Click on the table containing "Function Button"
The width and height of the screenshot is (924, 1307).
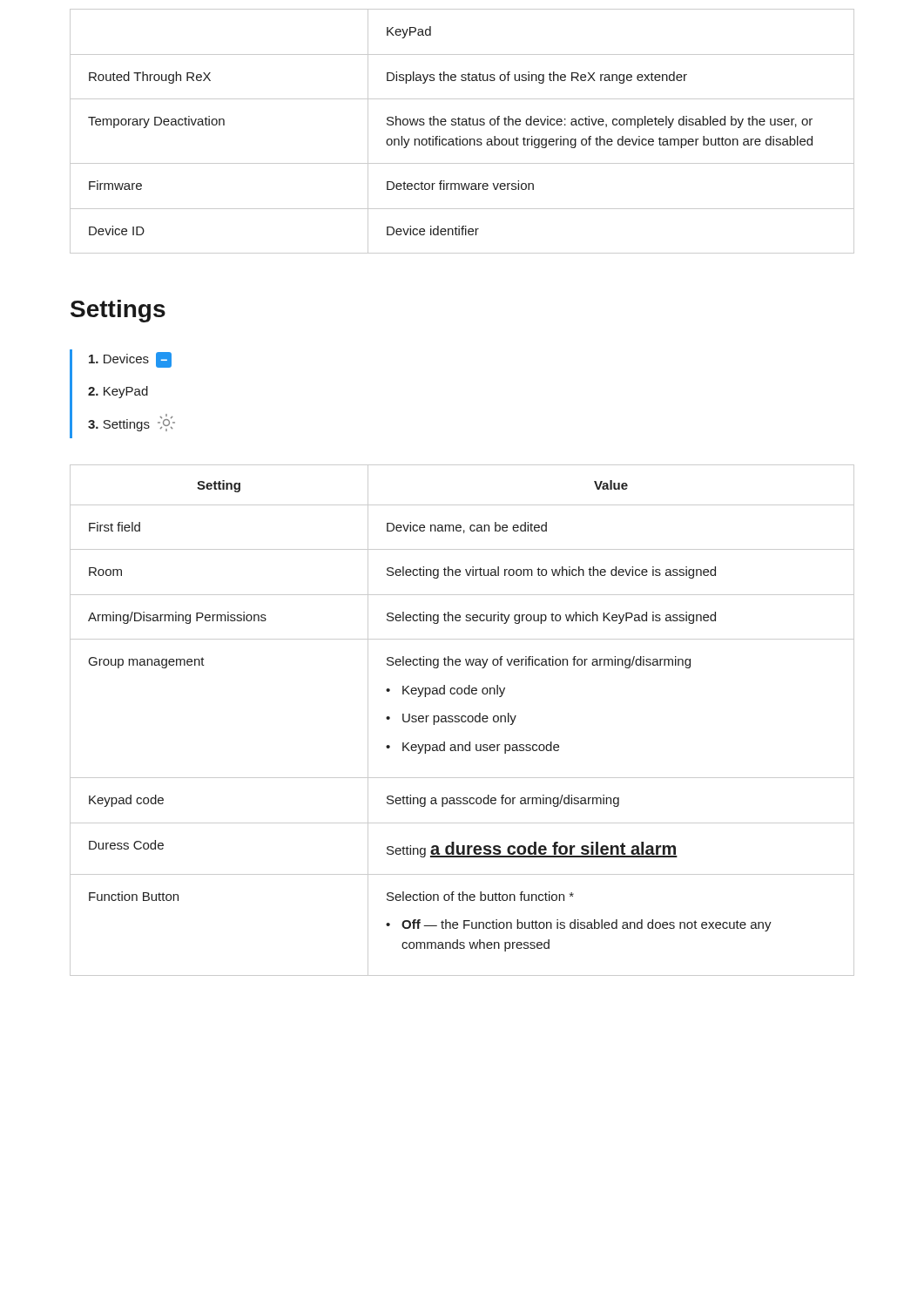point(462,720)
